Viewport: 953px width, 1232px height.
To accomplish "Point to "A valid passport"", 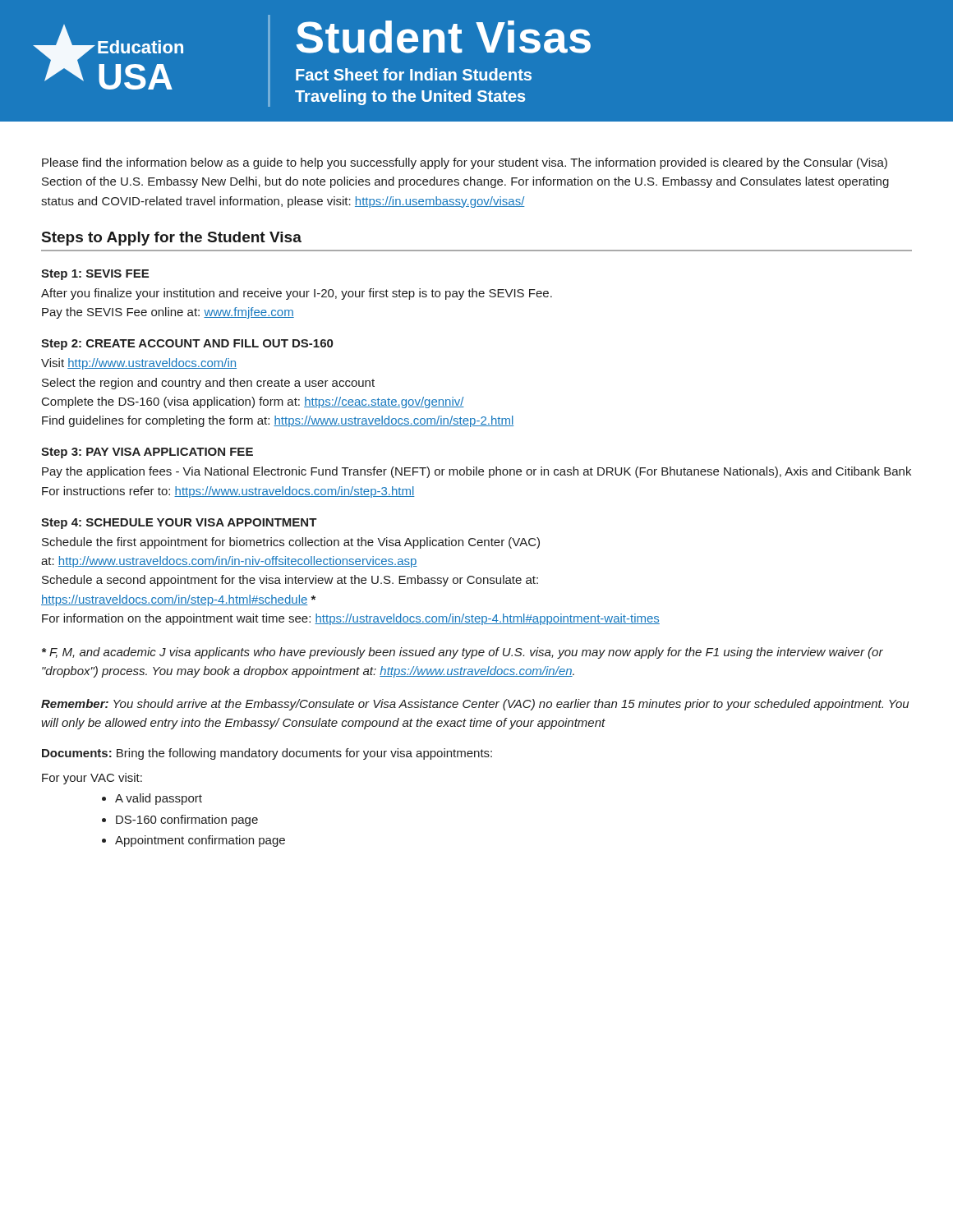I will coord(159,798).
